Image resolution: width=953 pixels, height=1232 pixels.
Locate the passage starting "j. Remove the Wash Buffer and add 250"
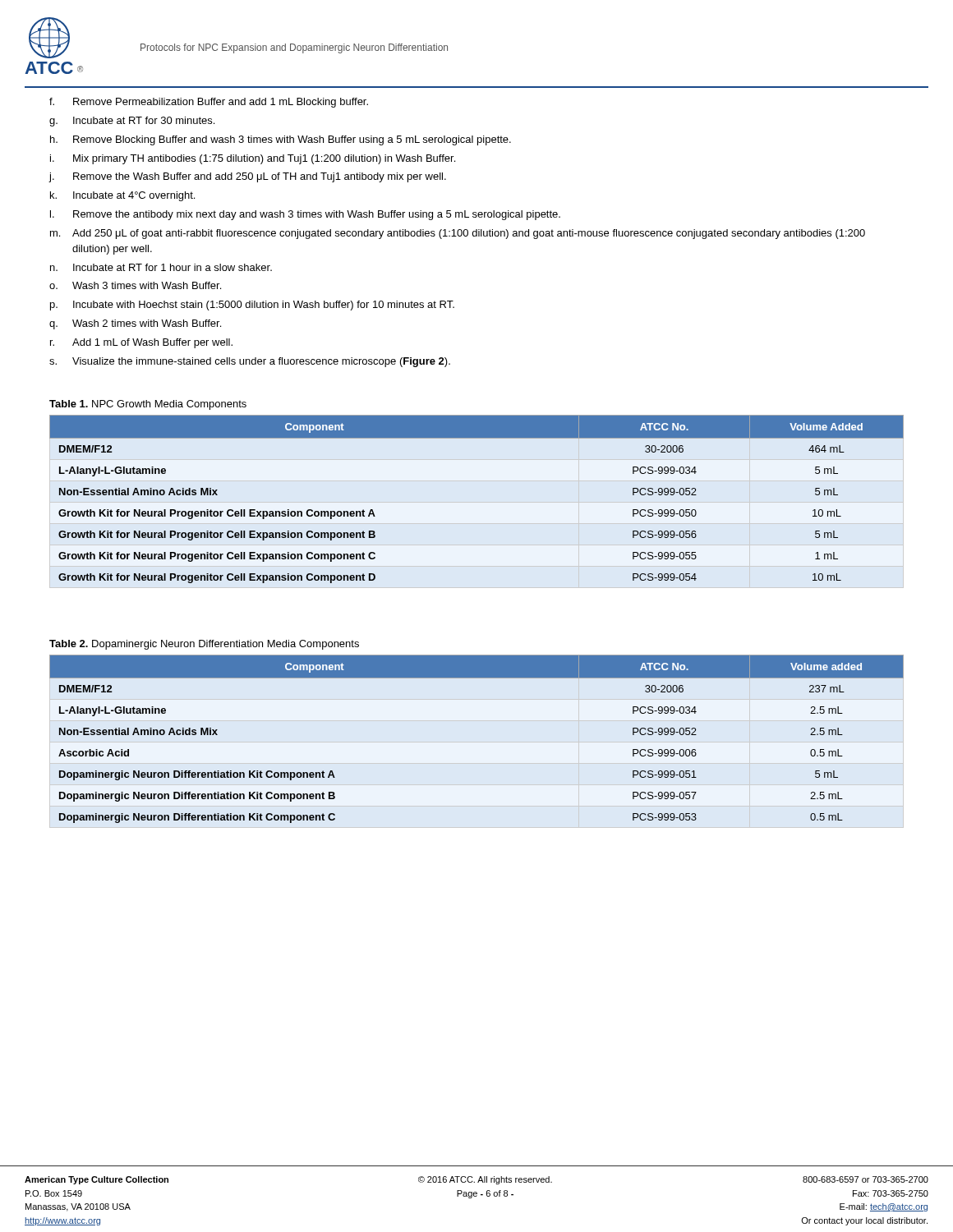(x=247, y=177)
